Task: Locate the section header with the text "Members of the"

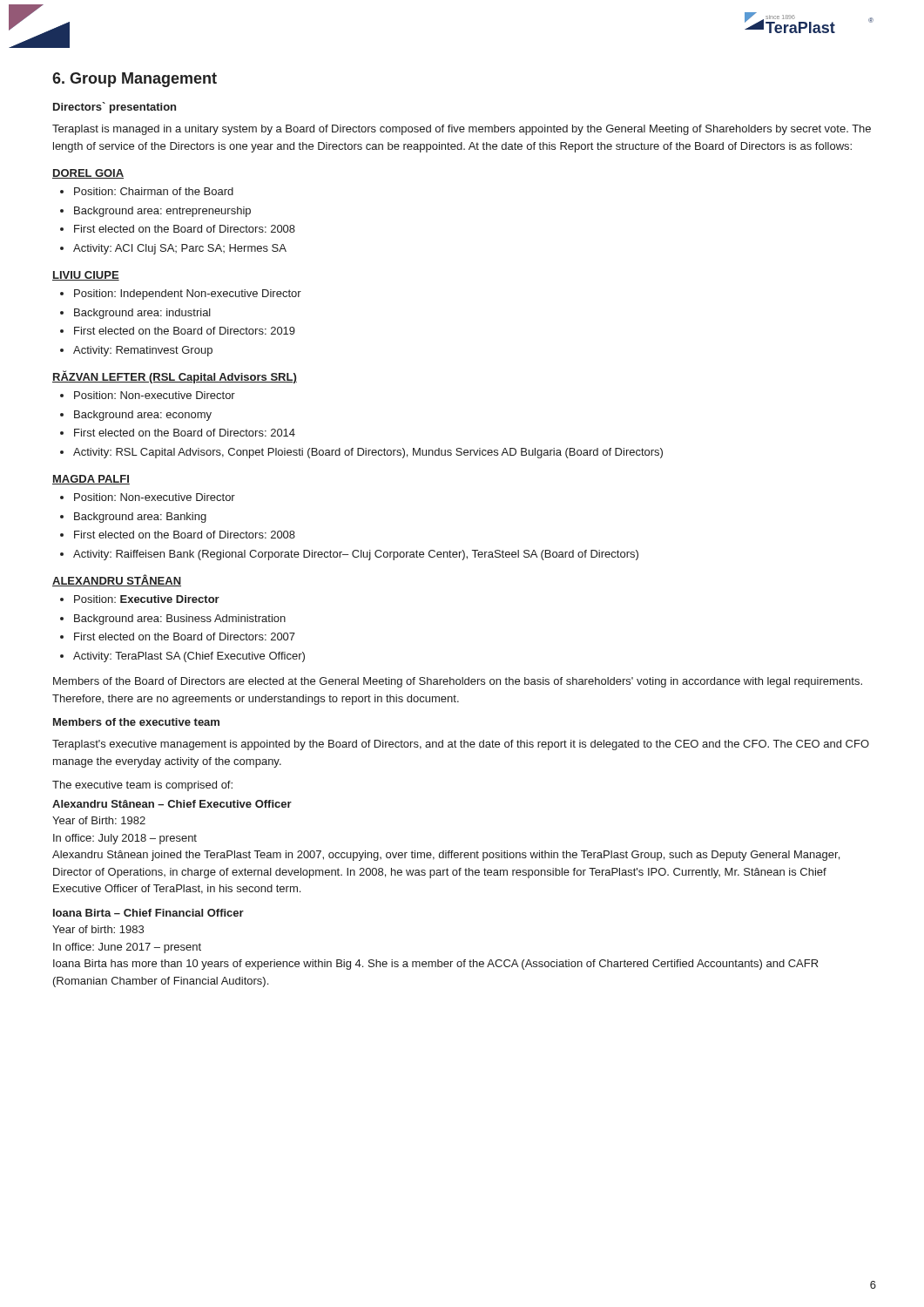Action: point(136,722)
